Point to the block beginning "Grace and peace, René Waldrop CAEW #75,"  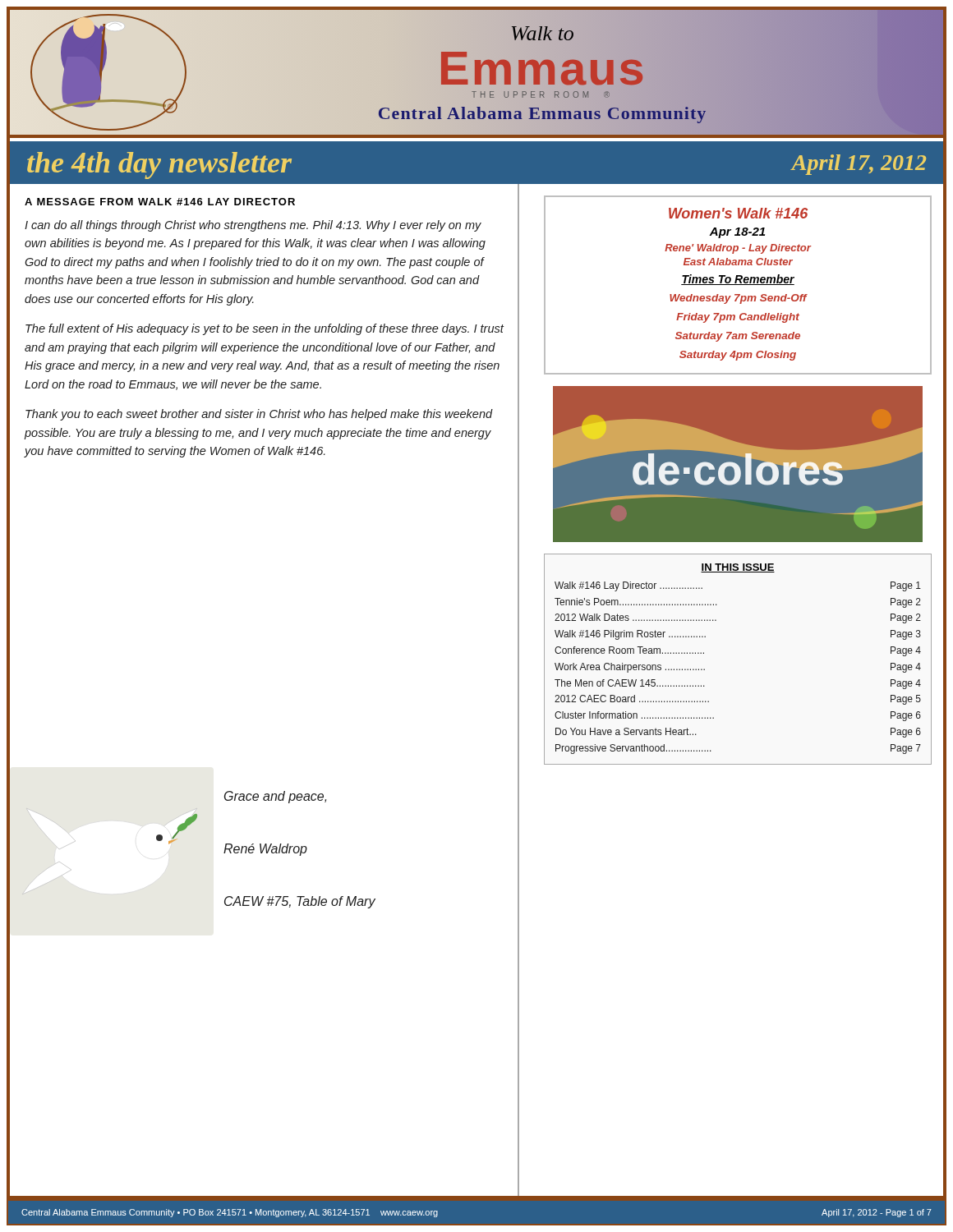[x=275, y=797]
